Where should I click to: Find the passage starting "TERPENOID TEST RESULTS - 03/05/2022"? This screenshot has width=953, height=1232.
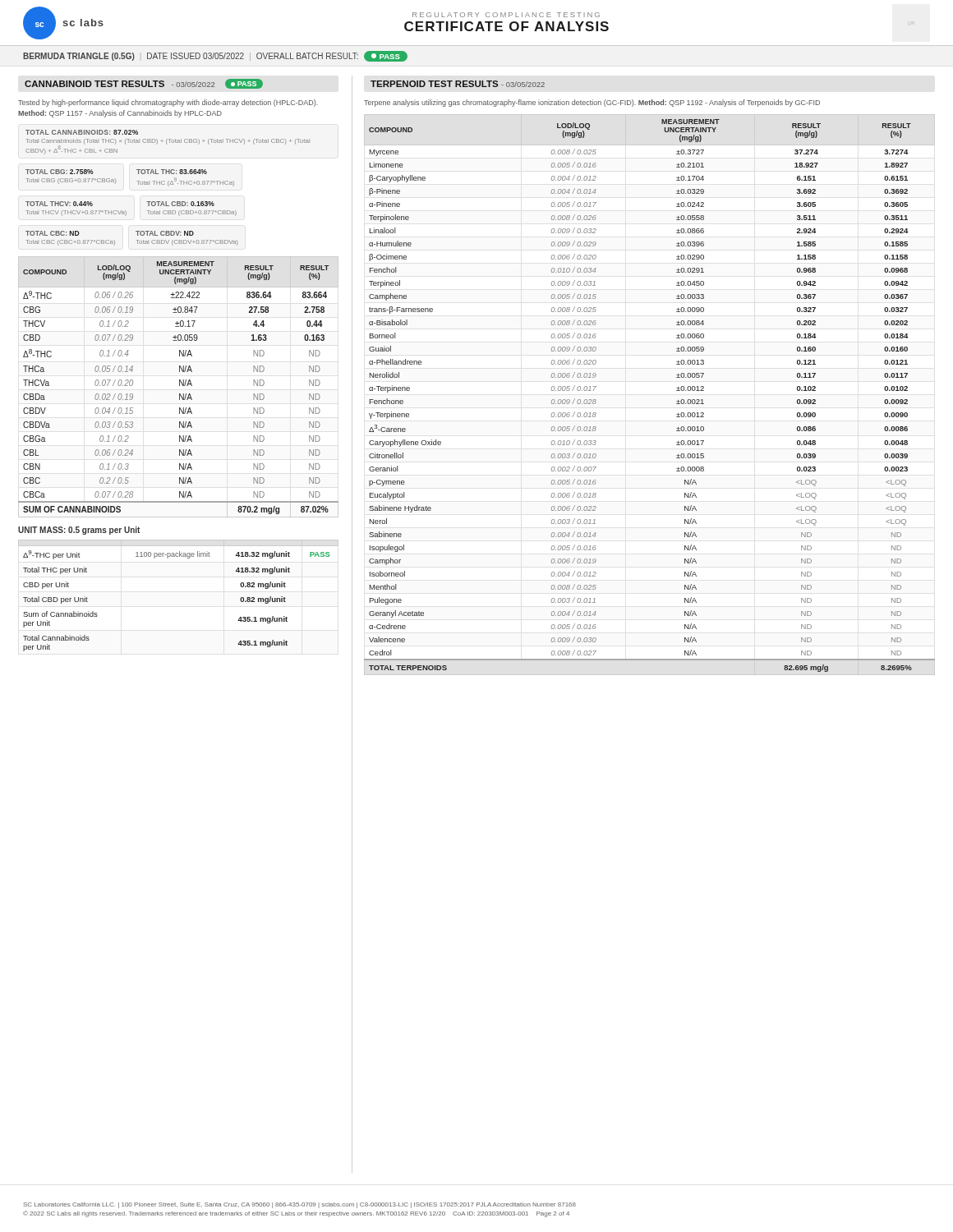coord(458,84)
